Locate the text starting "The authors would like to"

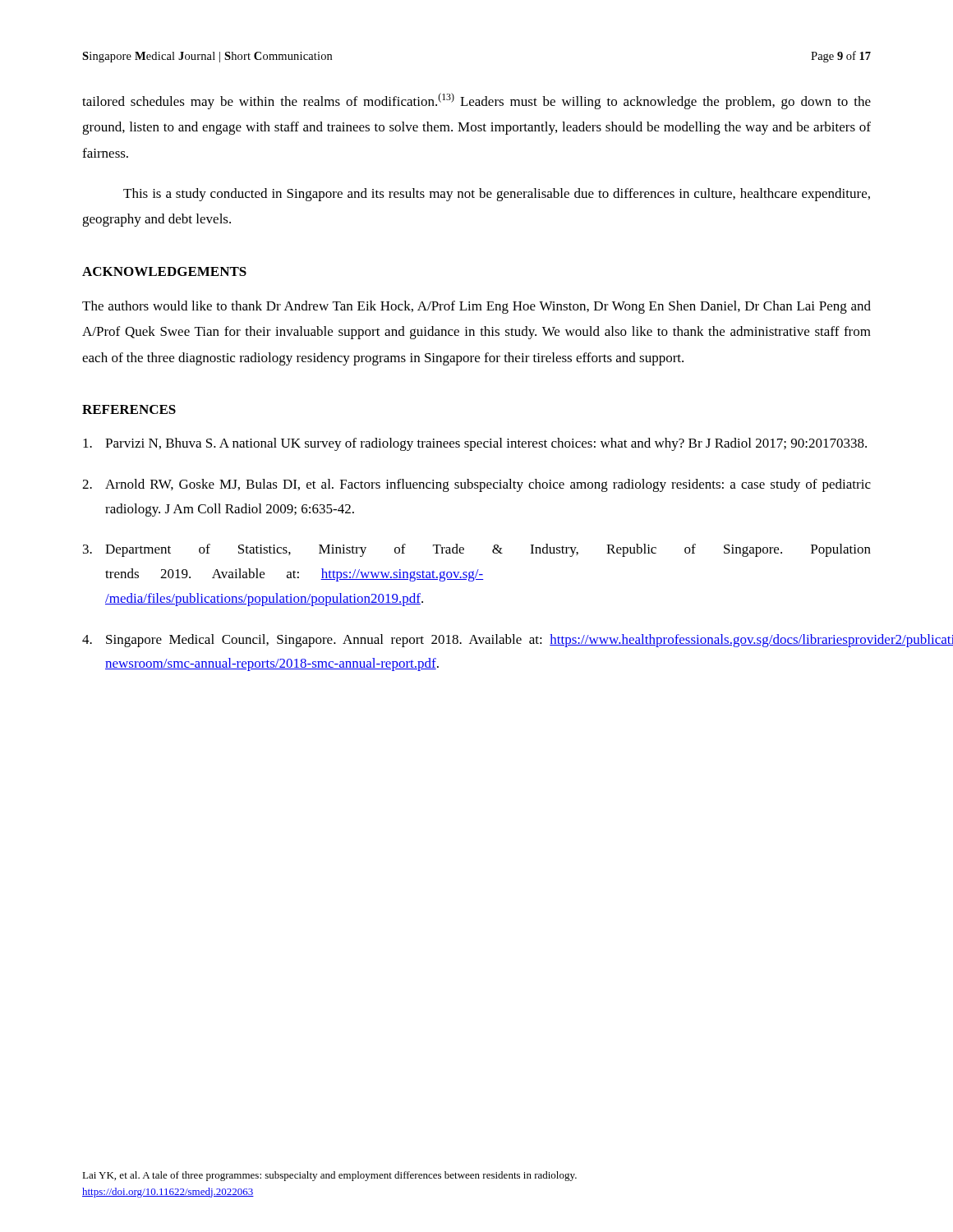pos(476,332)
